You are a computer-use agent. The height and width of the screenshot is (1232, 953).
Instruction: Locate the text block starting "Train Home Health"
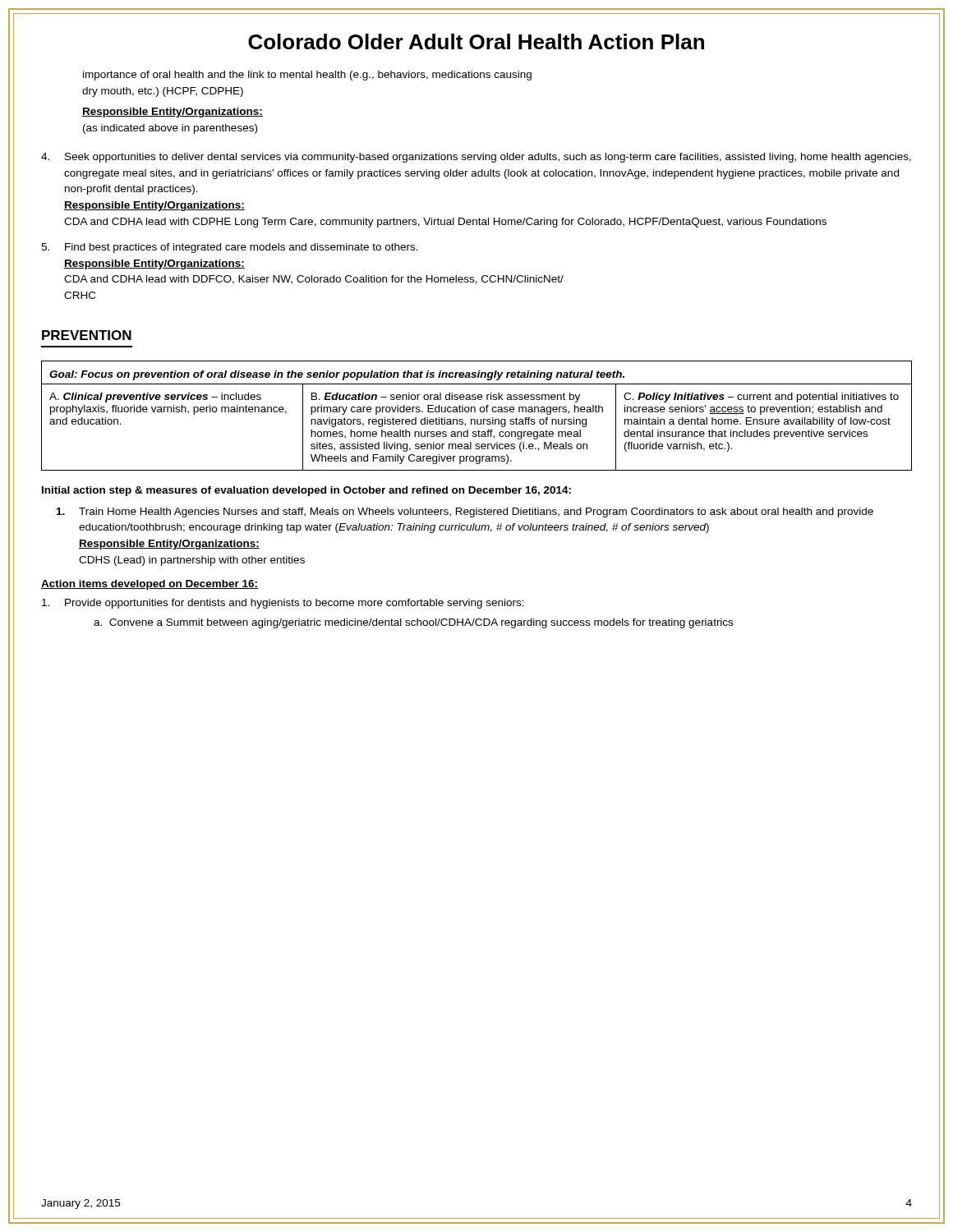[x=484, y=536]
